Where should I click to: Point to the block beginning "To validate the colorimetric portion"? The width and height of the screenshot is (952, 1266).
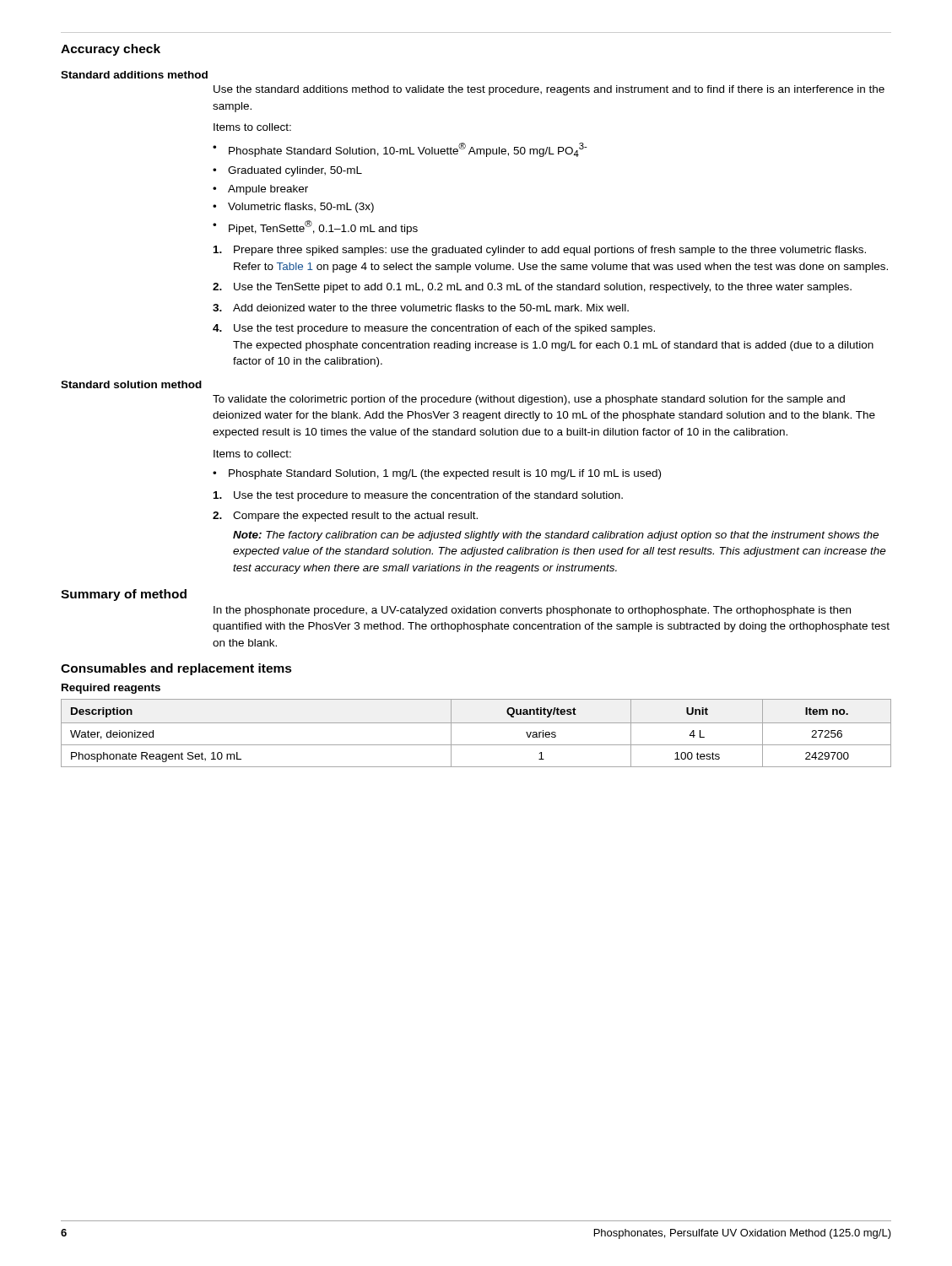tap(544, 415)
